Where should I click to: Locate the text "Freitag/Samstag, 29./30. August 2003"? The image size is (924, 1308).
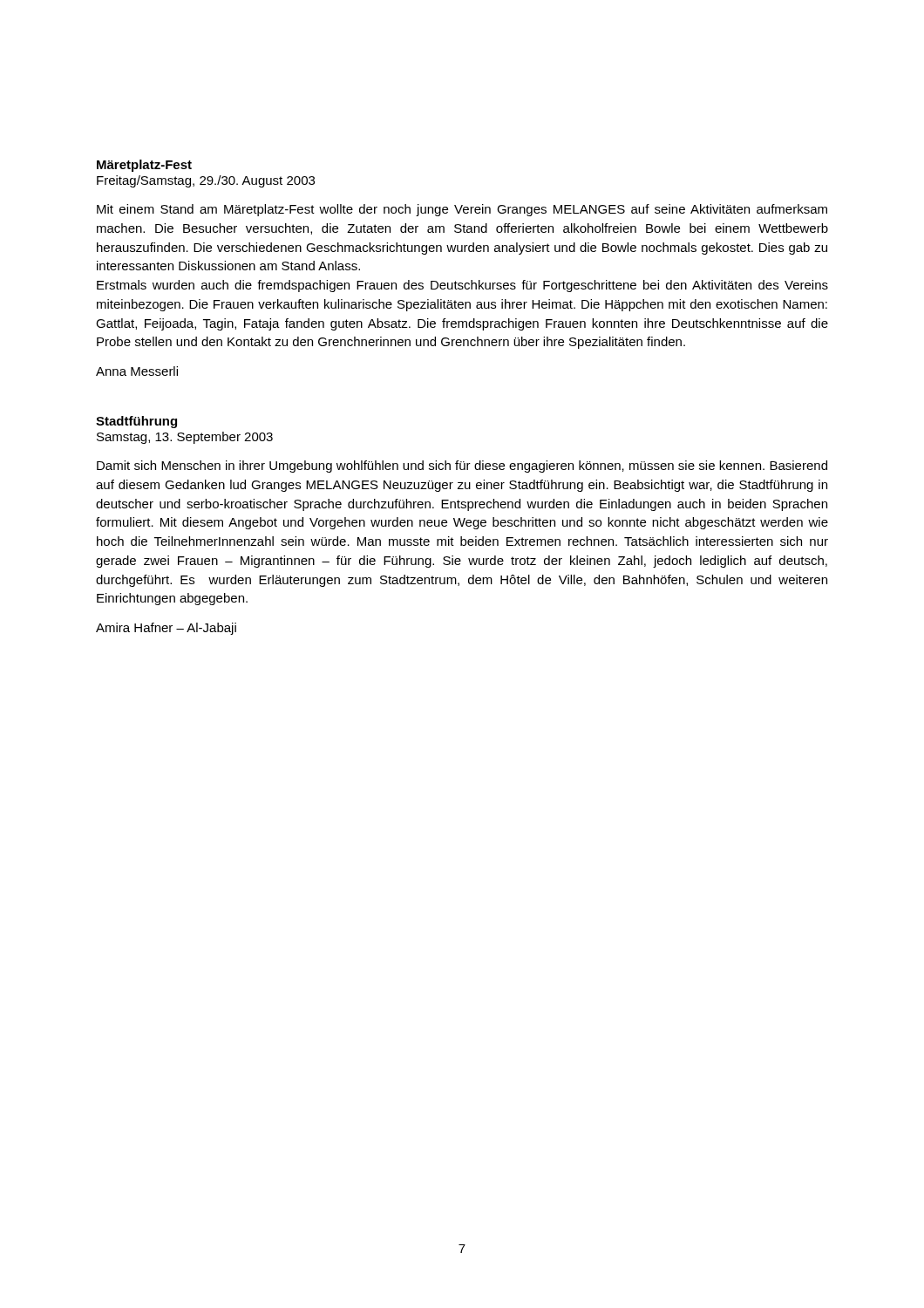(206, 180)
